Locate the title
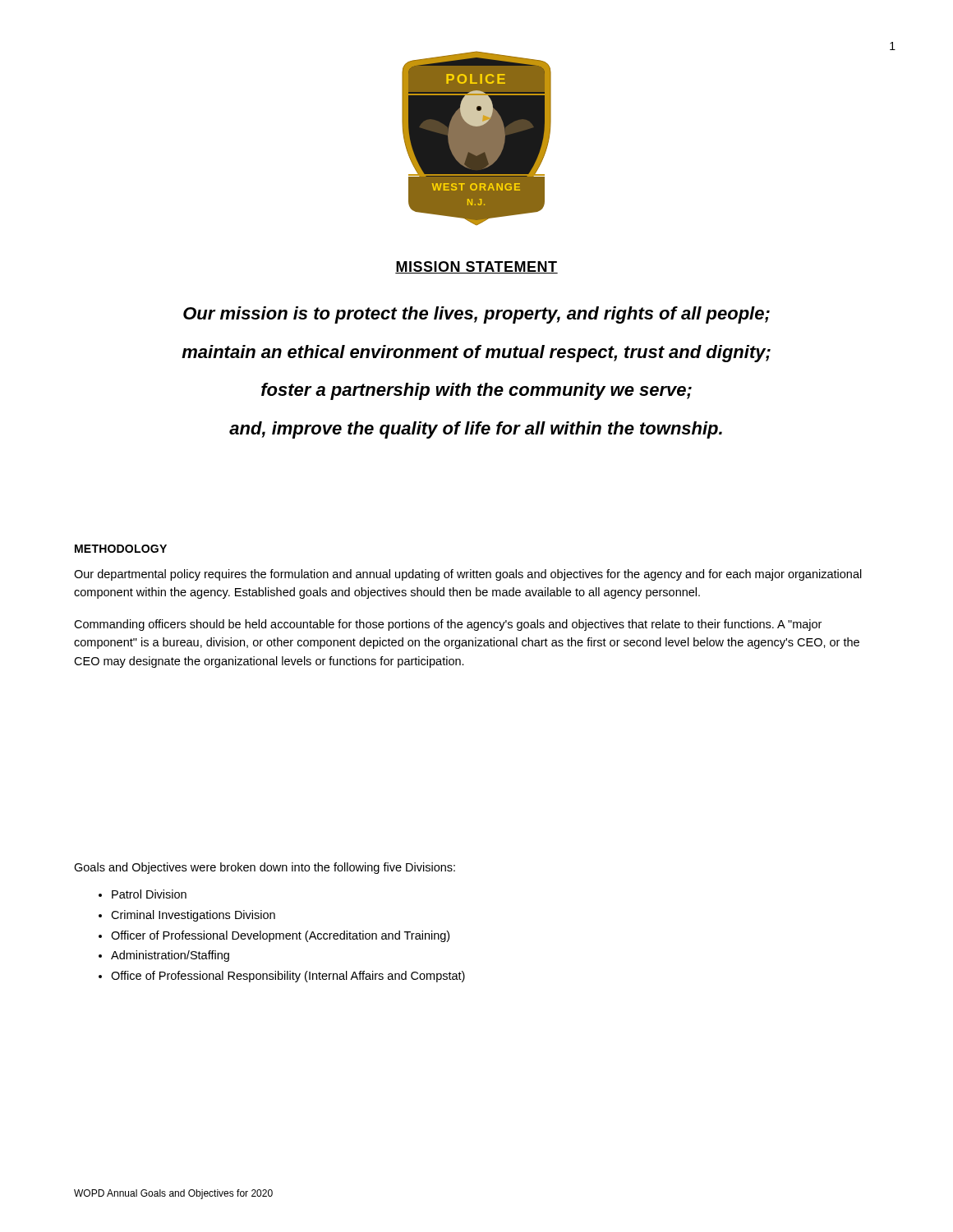Image resolution: width=953 pixels, height=1232 pixels. [476, 267]
